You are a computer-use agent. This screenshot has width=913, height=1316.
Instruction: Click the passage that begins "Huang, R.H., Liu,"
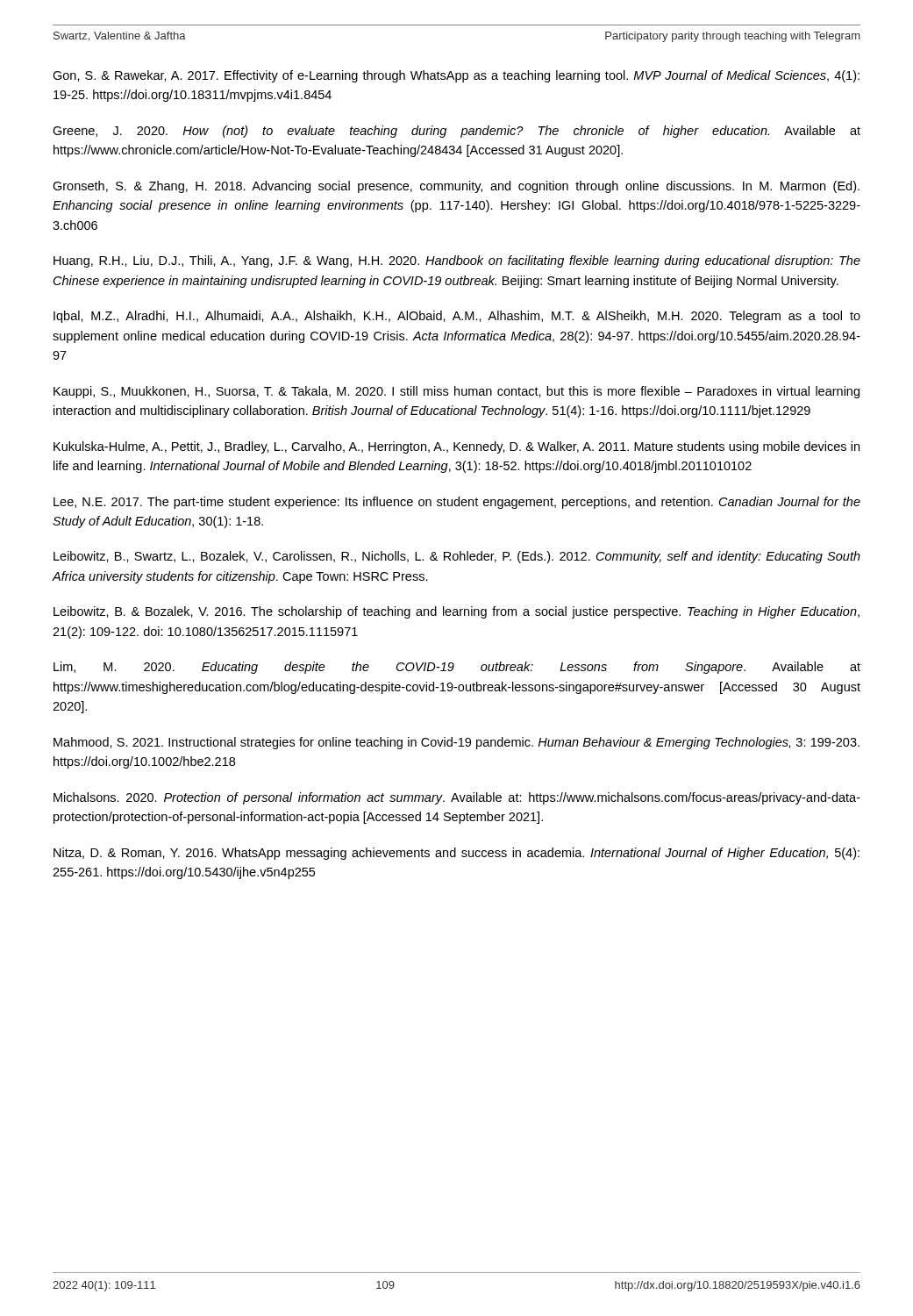[x=456, y=271]
